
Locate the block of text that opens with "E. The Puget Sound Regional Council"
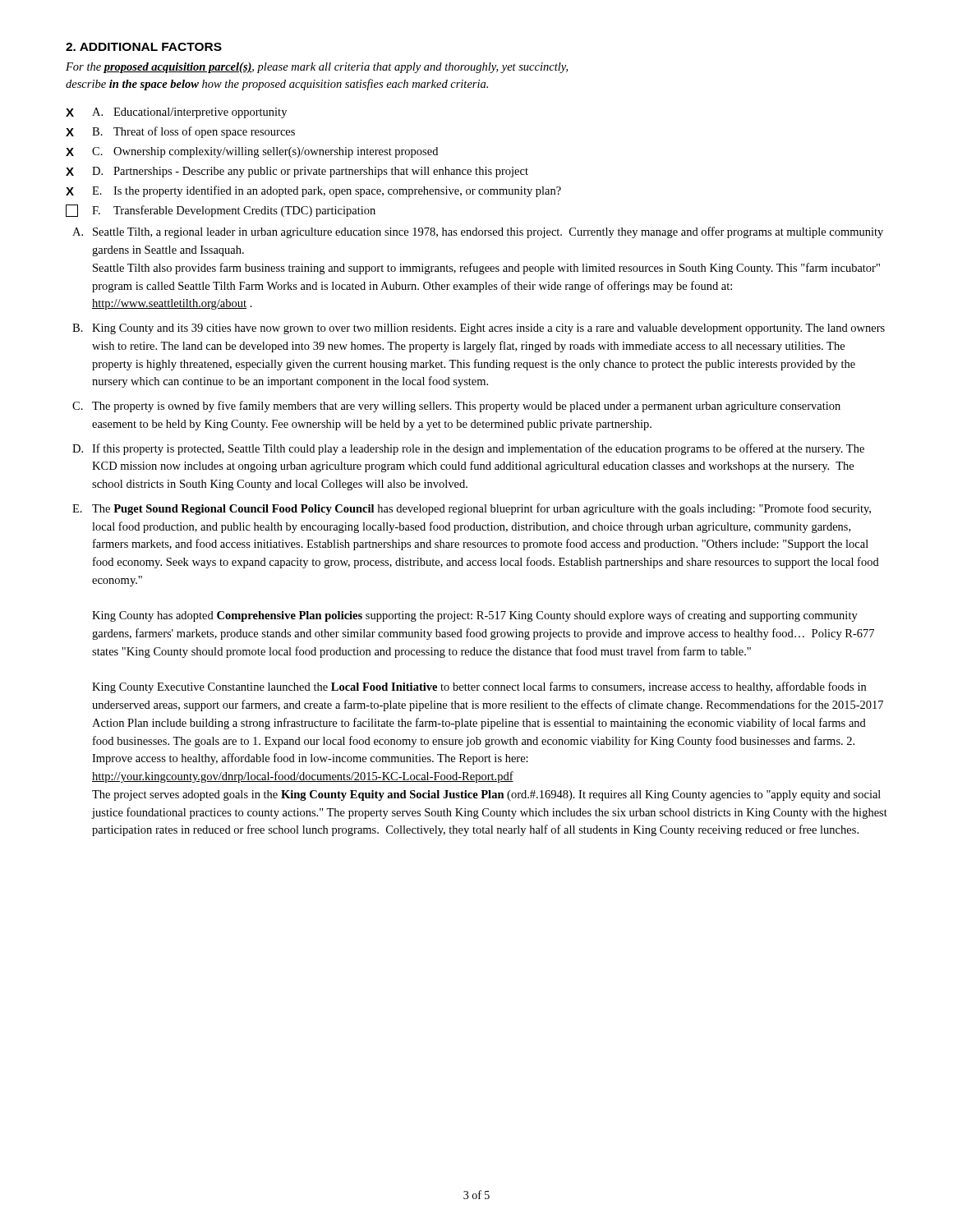point(472,509)
